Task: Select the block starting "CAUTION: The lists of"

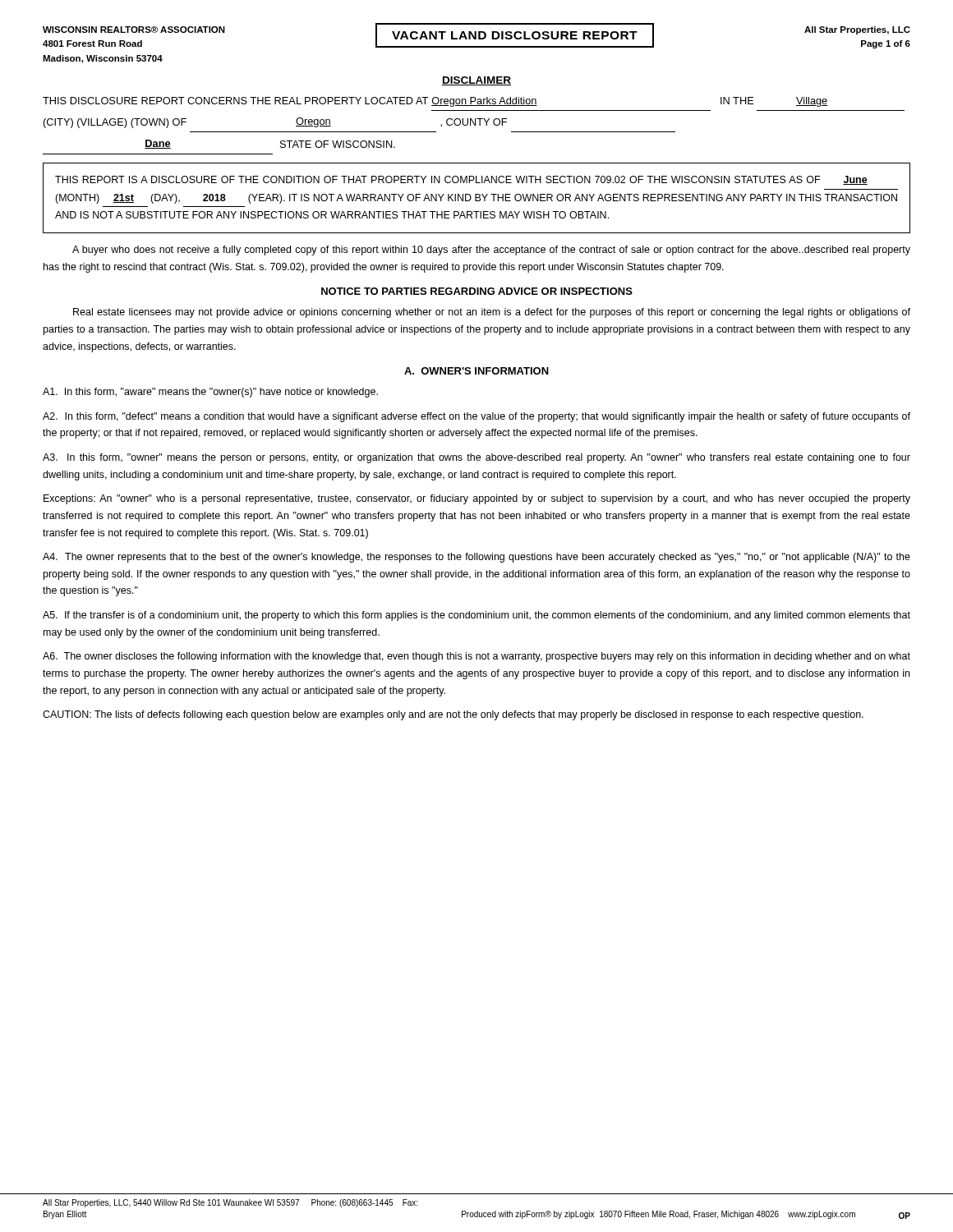Action: [453, 715]
